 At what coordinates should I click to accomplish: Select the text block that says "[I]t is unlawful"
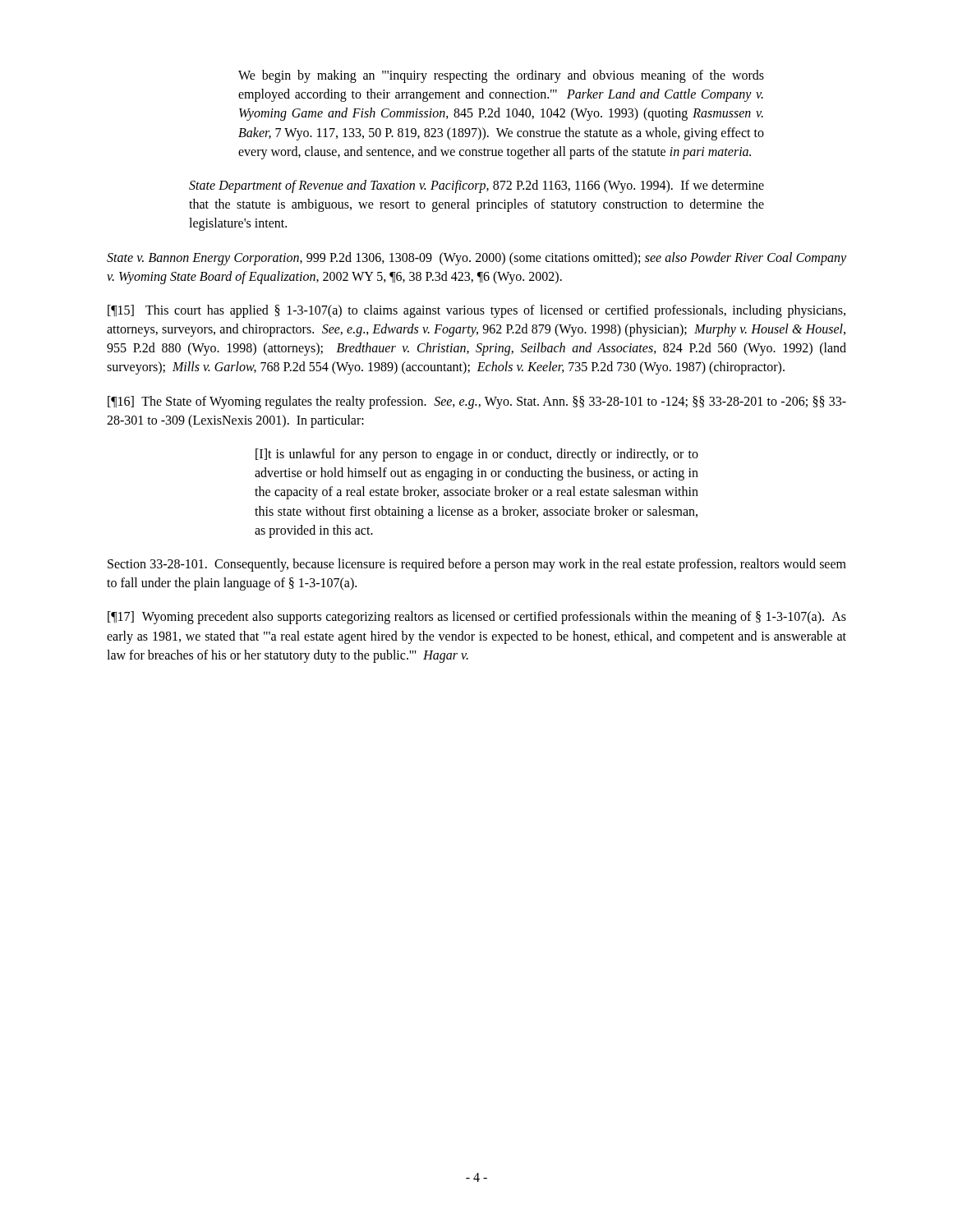coord(476,492)
